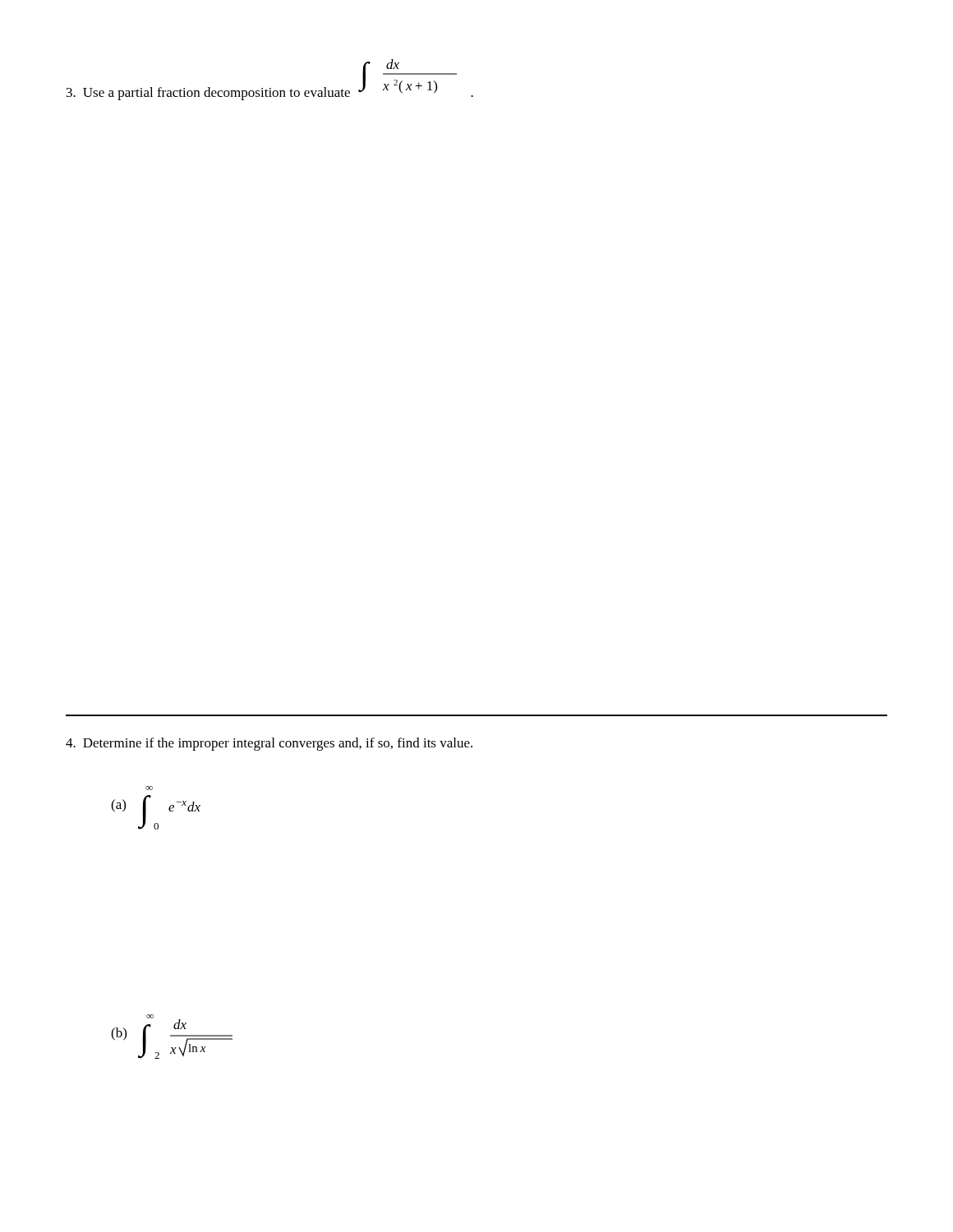Click on the formula containing "(a) ∫ 0 ∞ e −x"
The height and width of the screenshot is (1232, 953).
click(168, 803)
